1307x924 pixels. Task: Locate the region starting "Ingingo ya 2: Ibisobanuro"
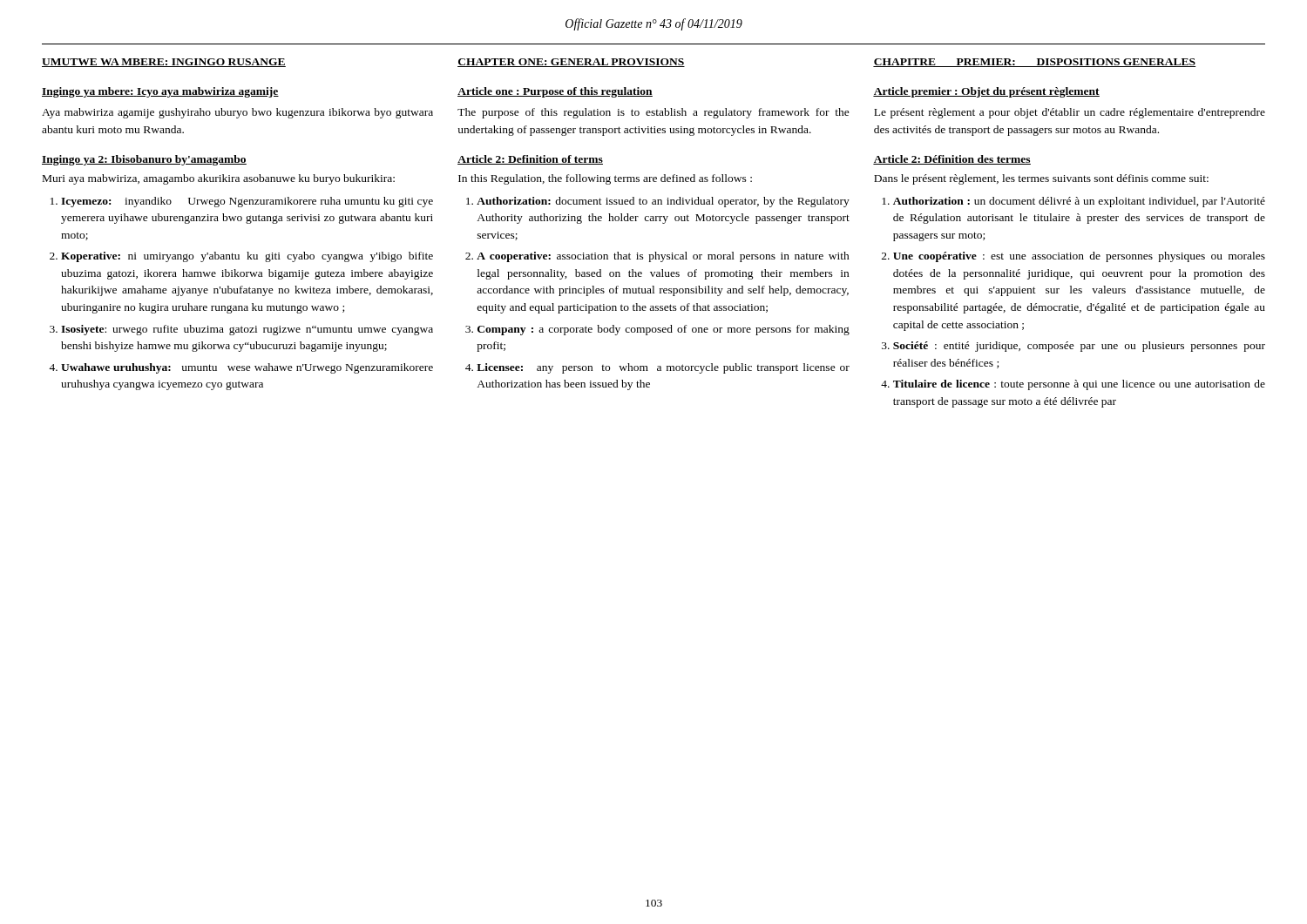point(144,159)
